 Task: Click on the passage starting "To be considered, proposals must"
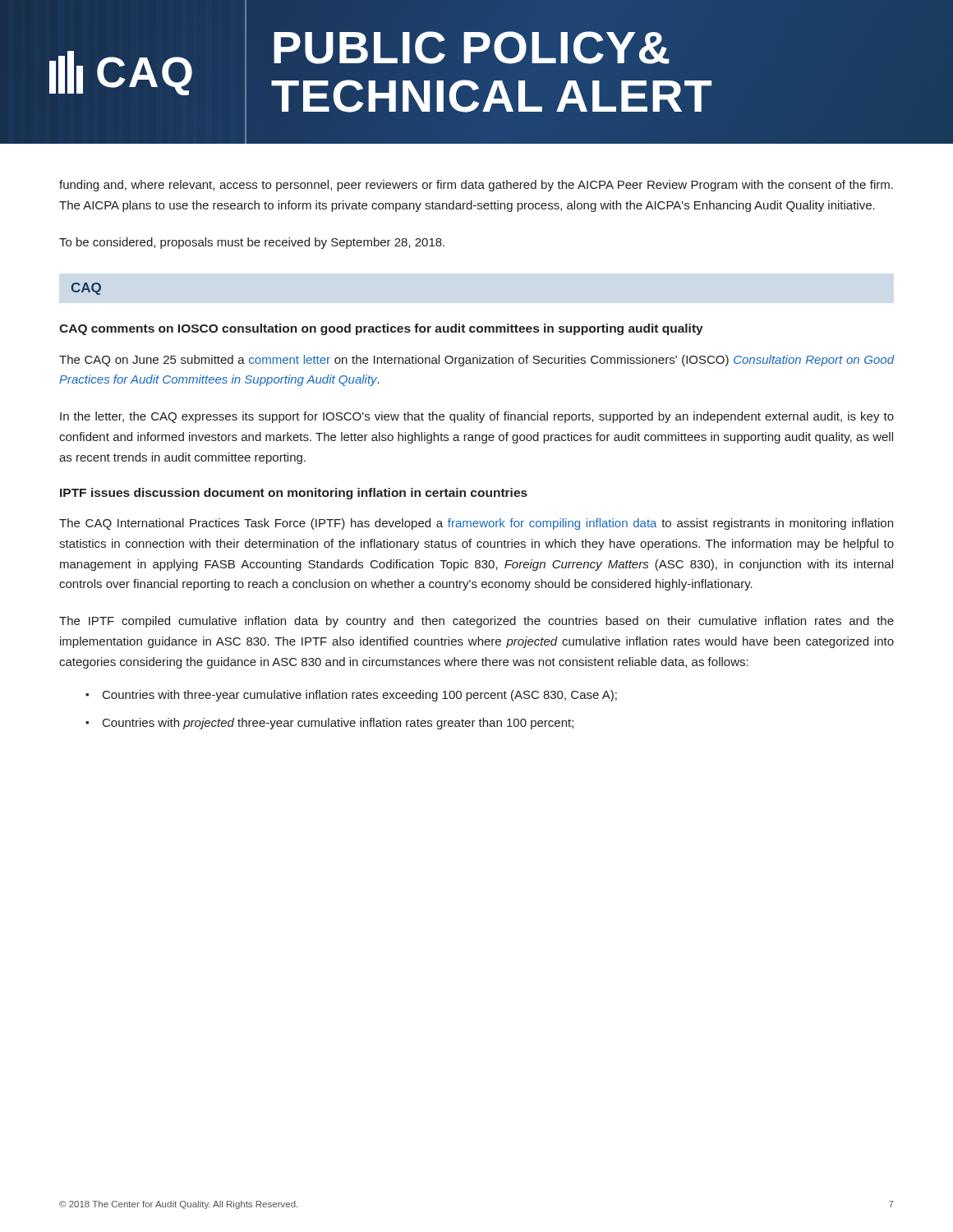point(252,241)
